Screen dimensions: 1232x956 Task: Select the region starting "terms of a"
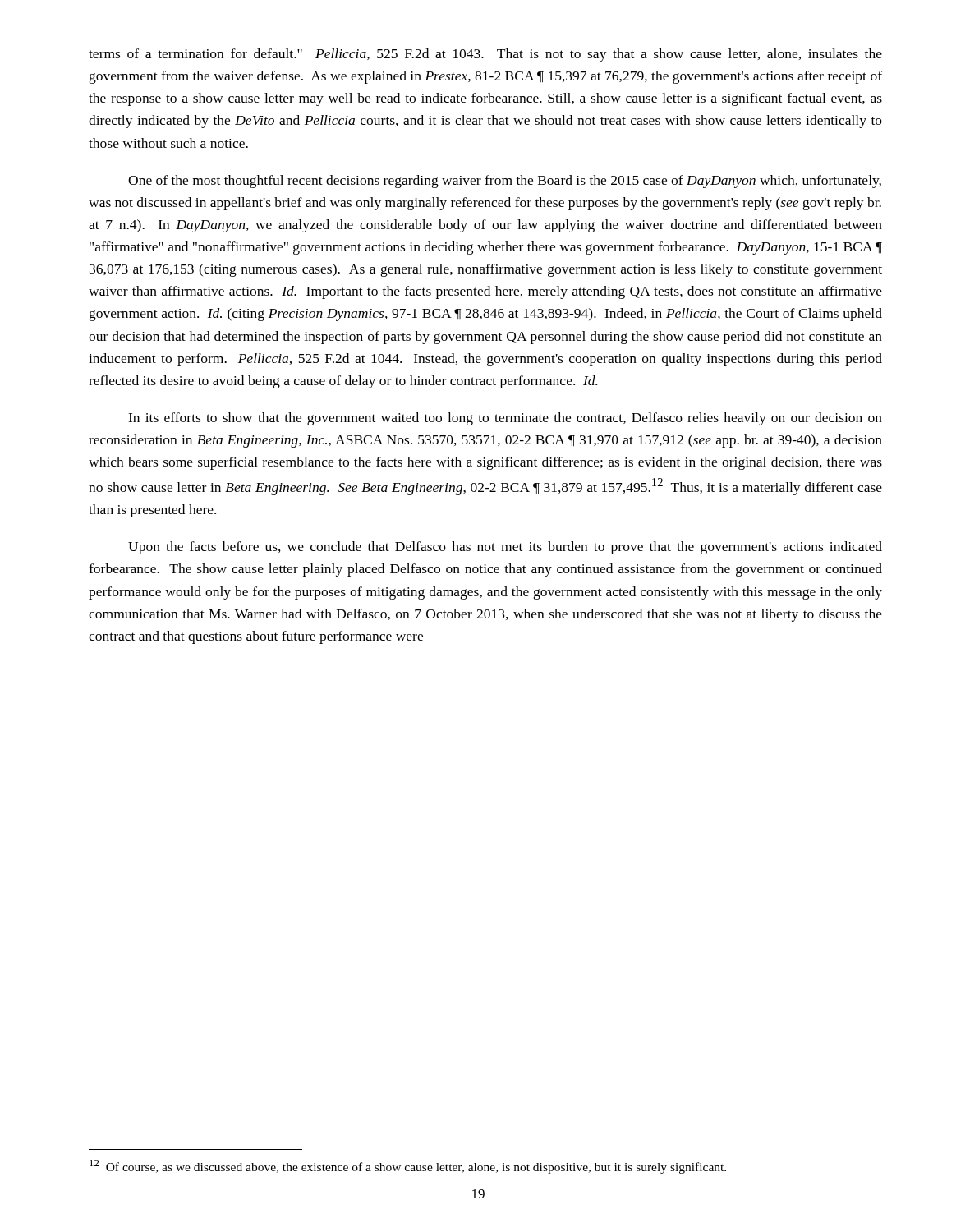pyautogui.click(x=485, y=98)
